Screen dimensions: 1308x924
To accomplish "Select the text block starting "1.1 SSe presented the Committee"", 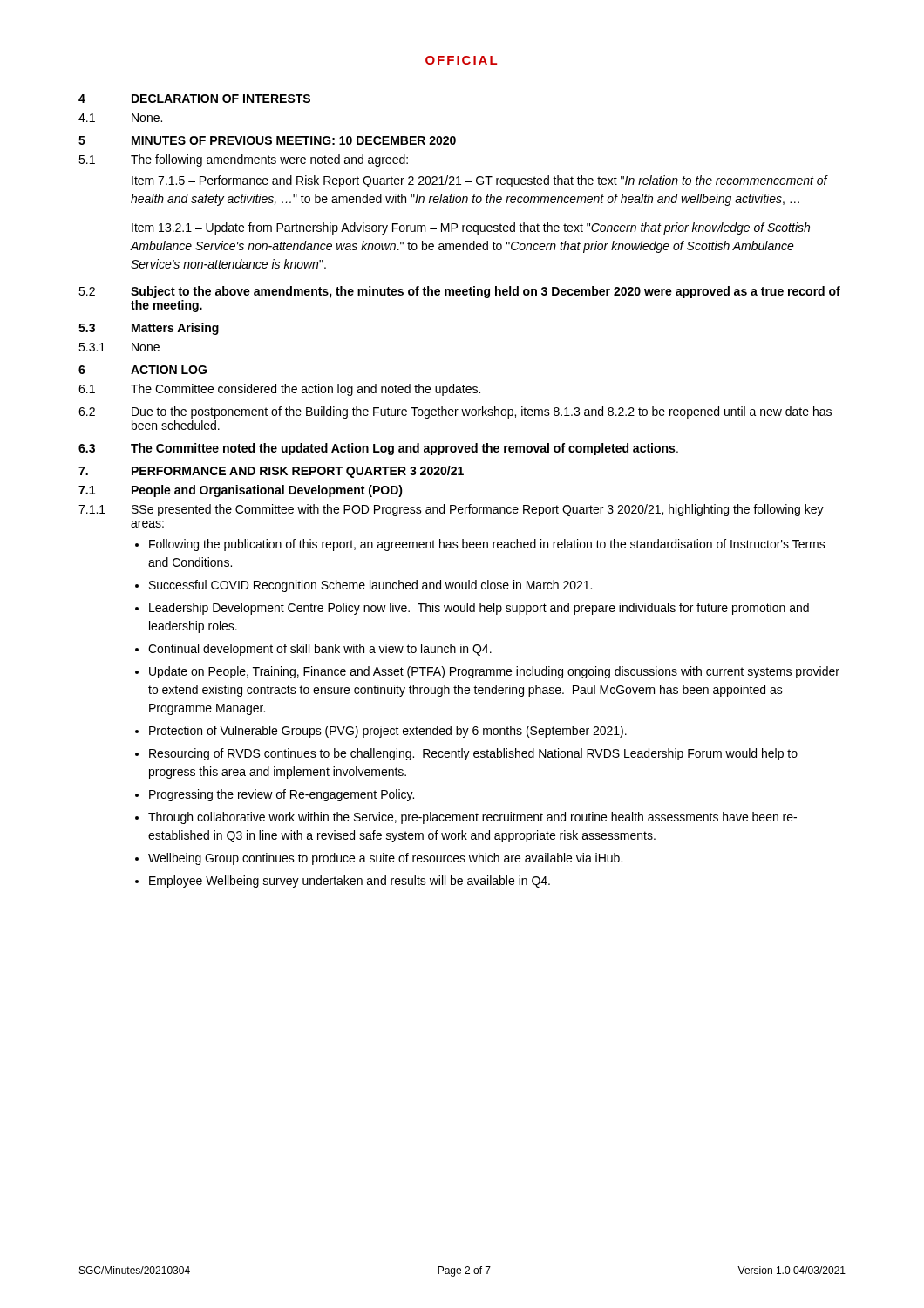I will (x=462, y=516).
